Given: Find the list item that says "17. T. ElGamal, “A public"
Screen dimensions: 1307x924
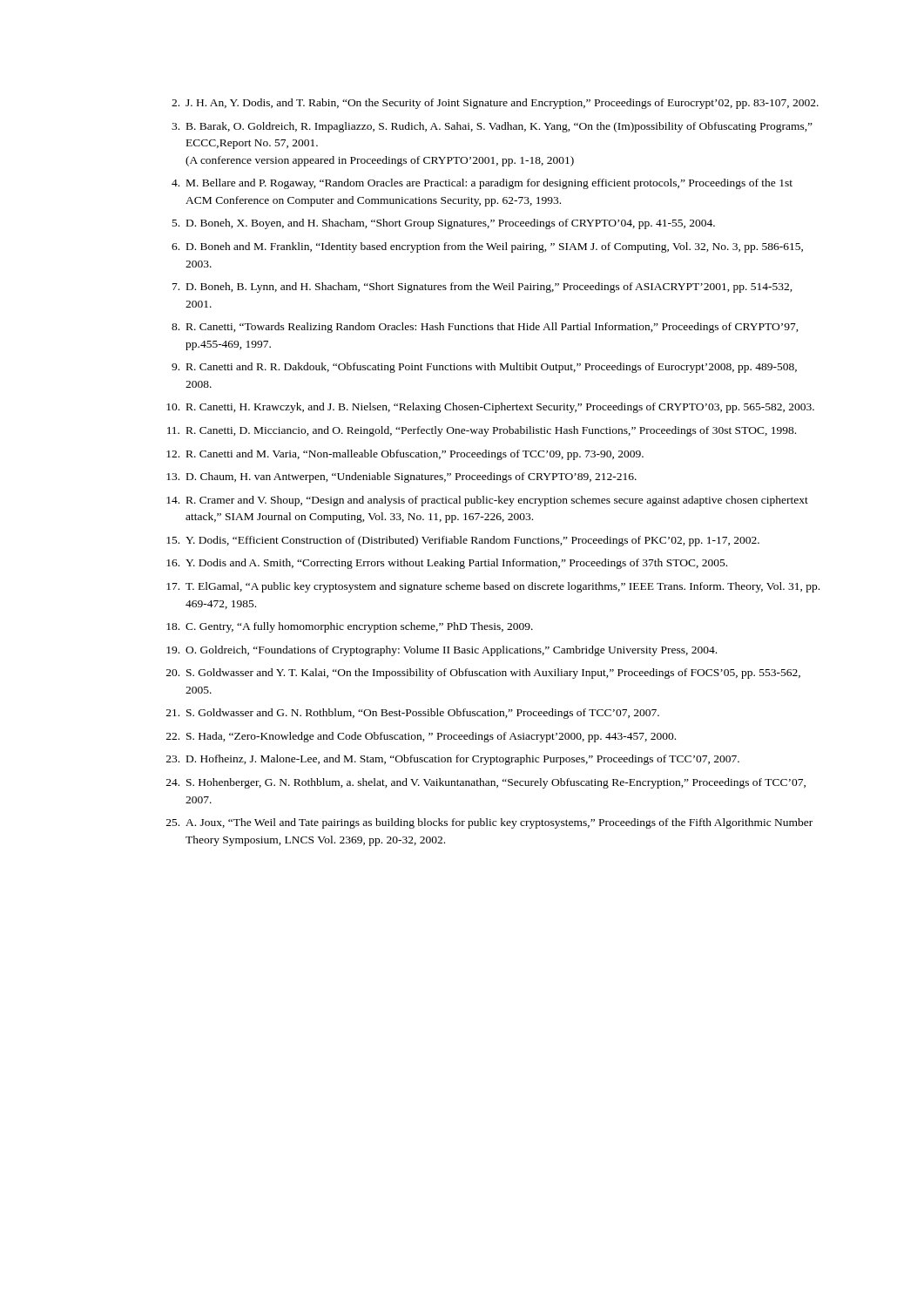Looking at the screenshot, I should [x=487, y=595].
